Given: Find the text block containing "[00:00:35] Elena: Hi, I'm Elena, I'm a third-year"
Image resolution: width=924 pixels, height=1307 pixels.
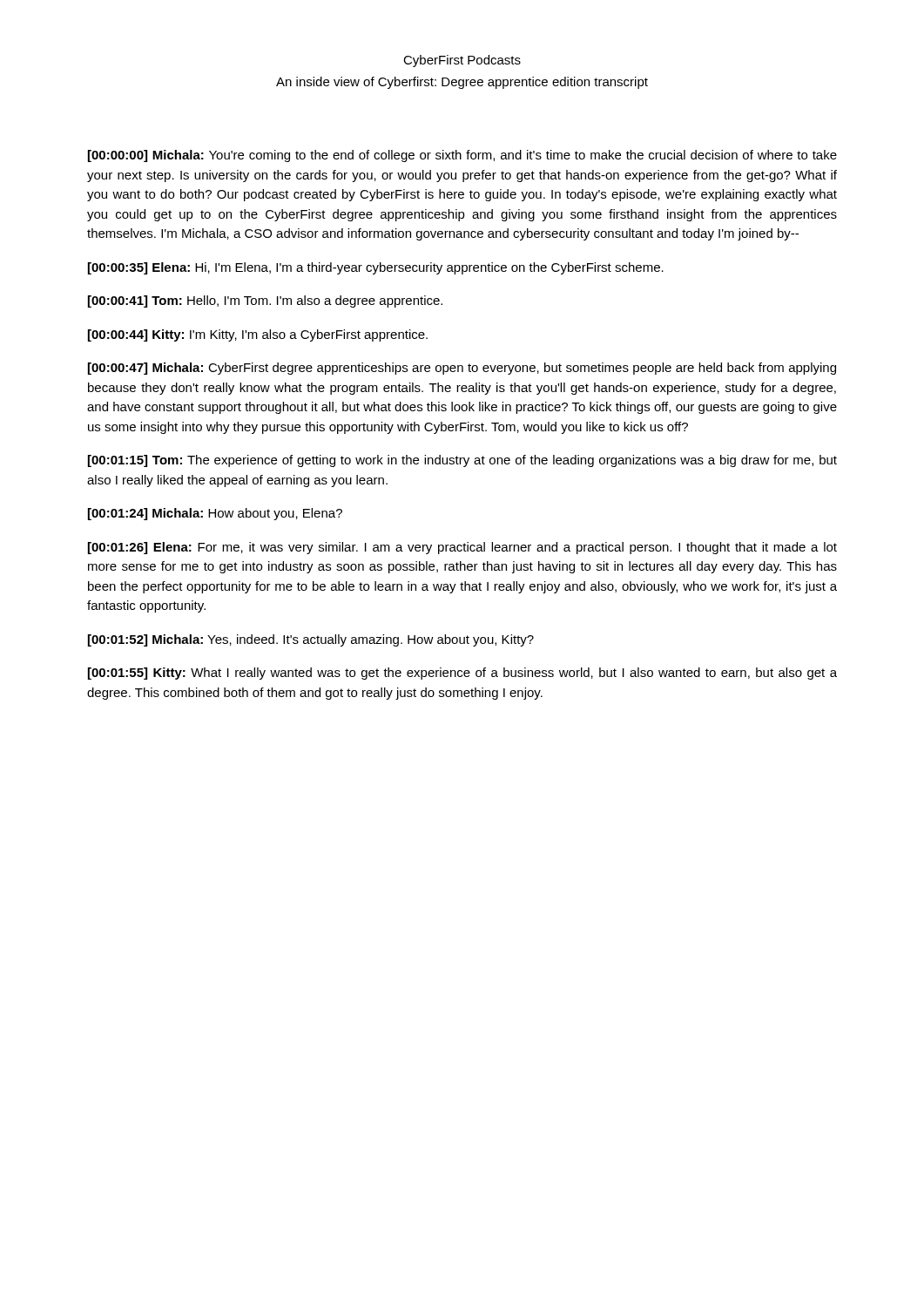Looking at the screenshot, I should [376, 267].
